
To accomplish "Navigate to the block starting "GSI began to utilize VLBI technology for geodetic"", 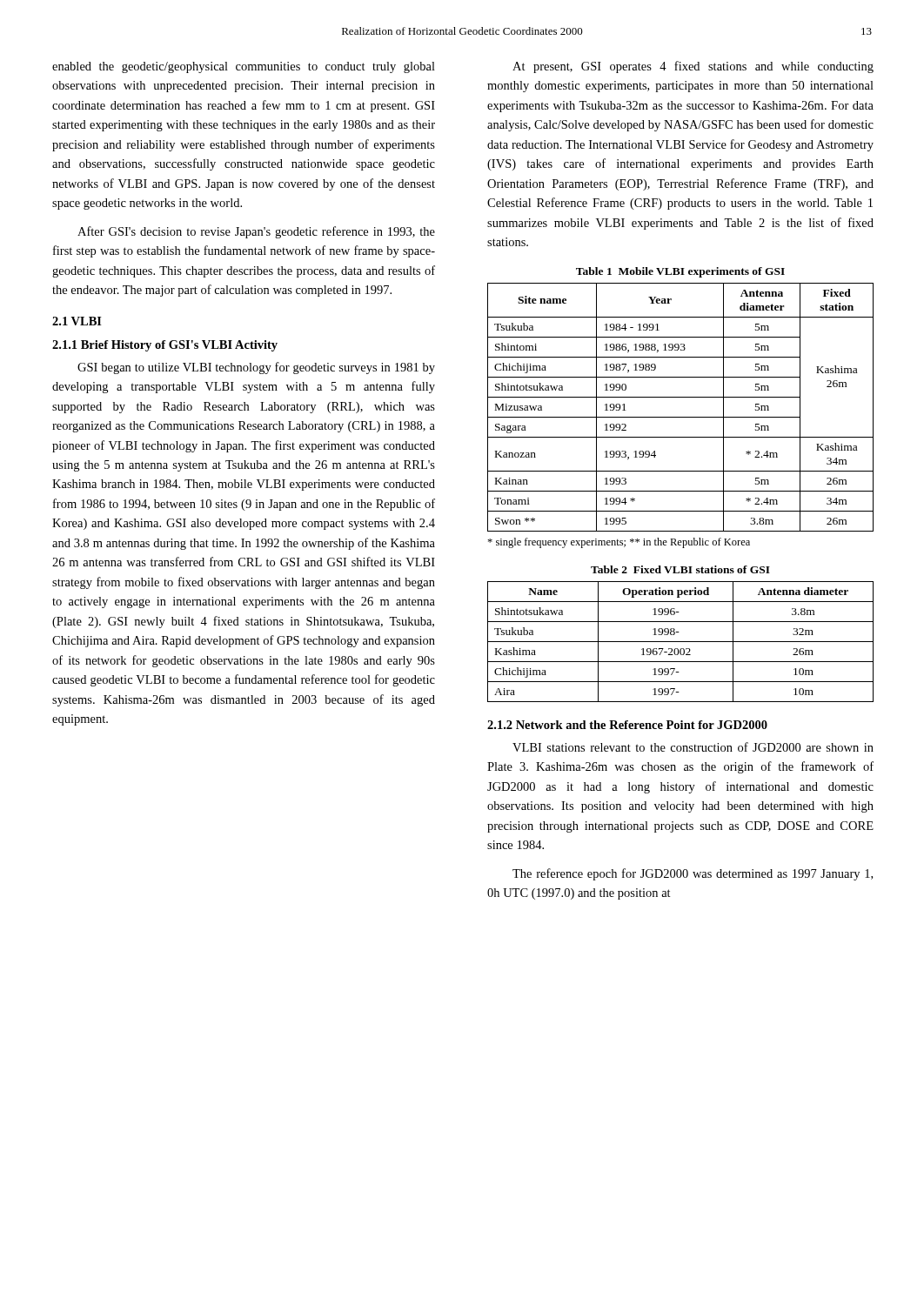I will (x=244, y=543).
